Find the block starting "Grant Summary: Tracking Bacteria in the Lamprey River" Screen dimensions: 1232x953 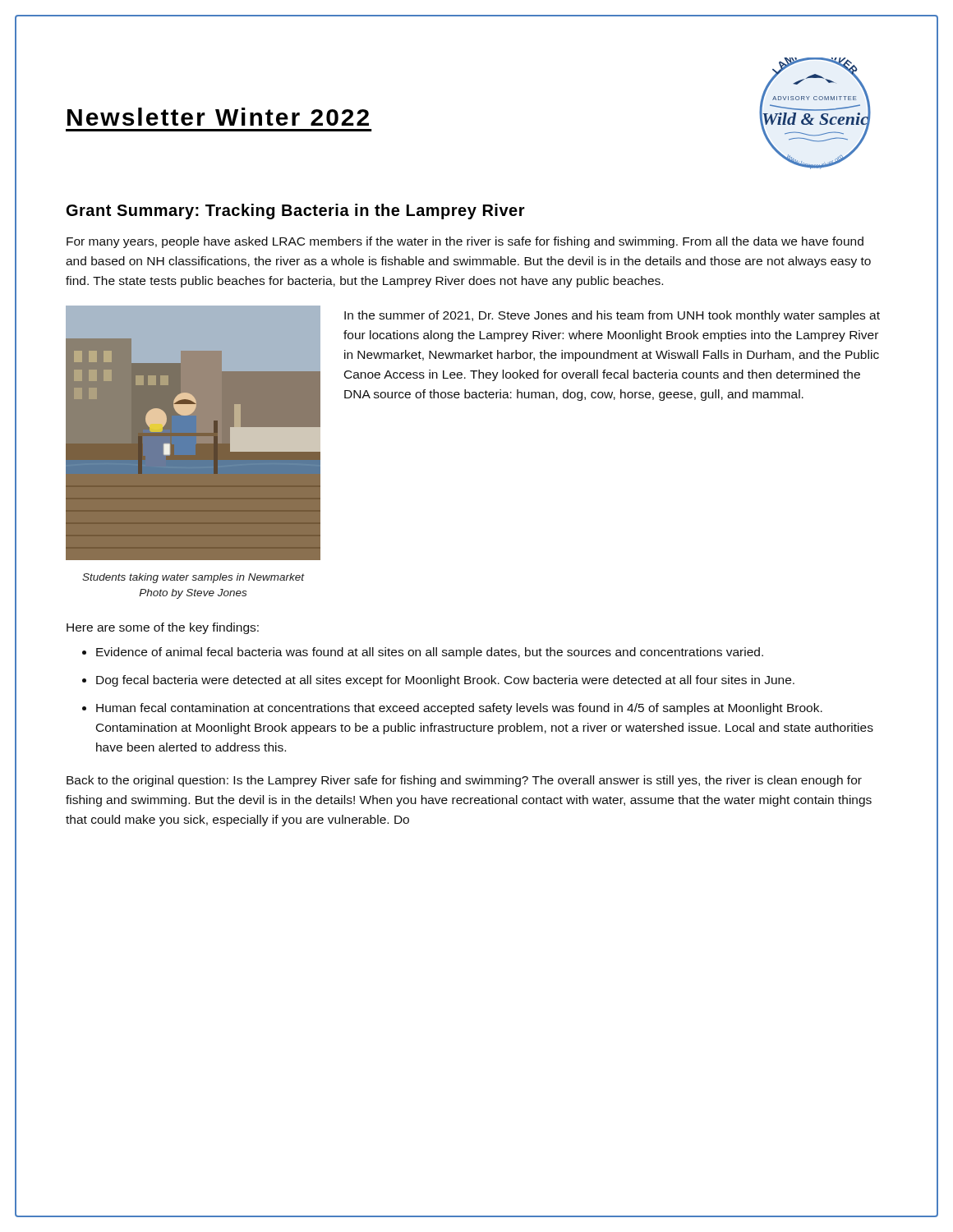(x=295, y=210)
